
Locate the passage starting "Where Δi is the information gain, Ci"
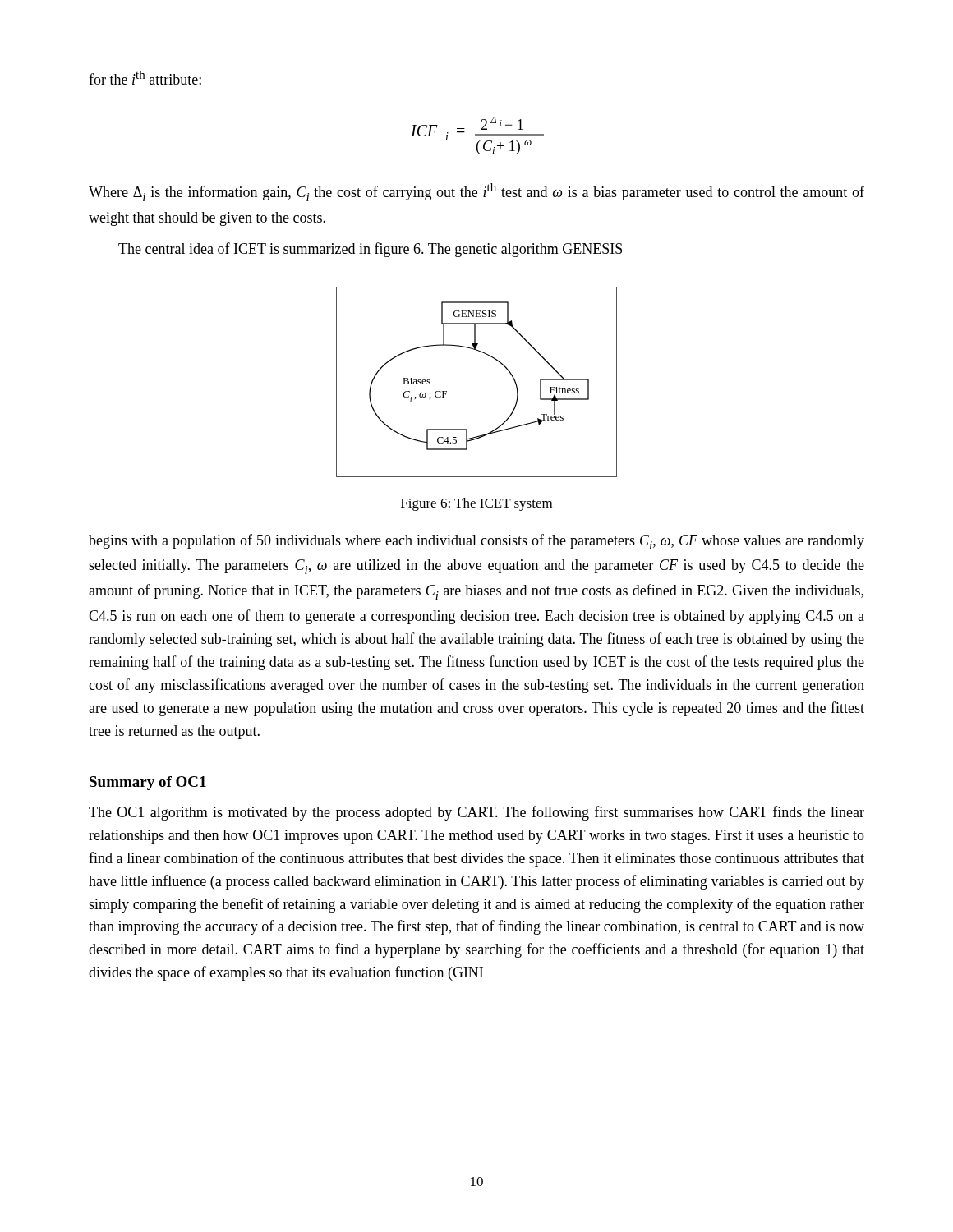point(476,203)
